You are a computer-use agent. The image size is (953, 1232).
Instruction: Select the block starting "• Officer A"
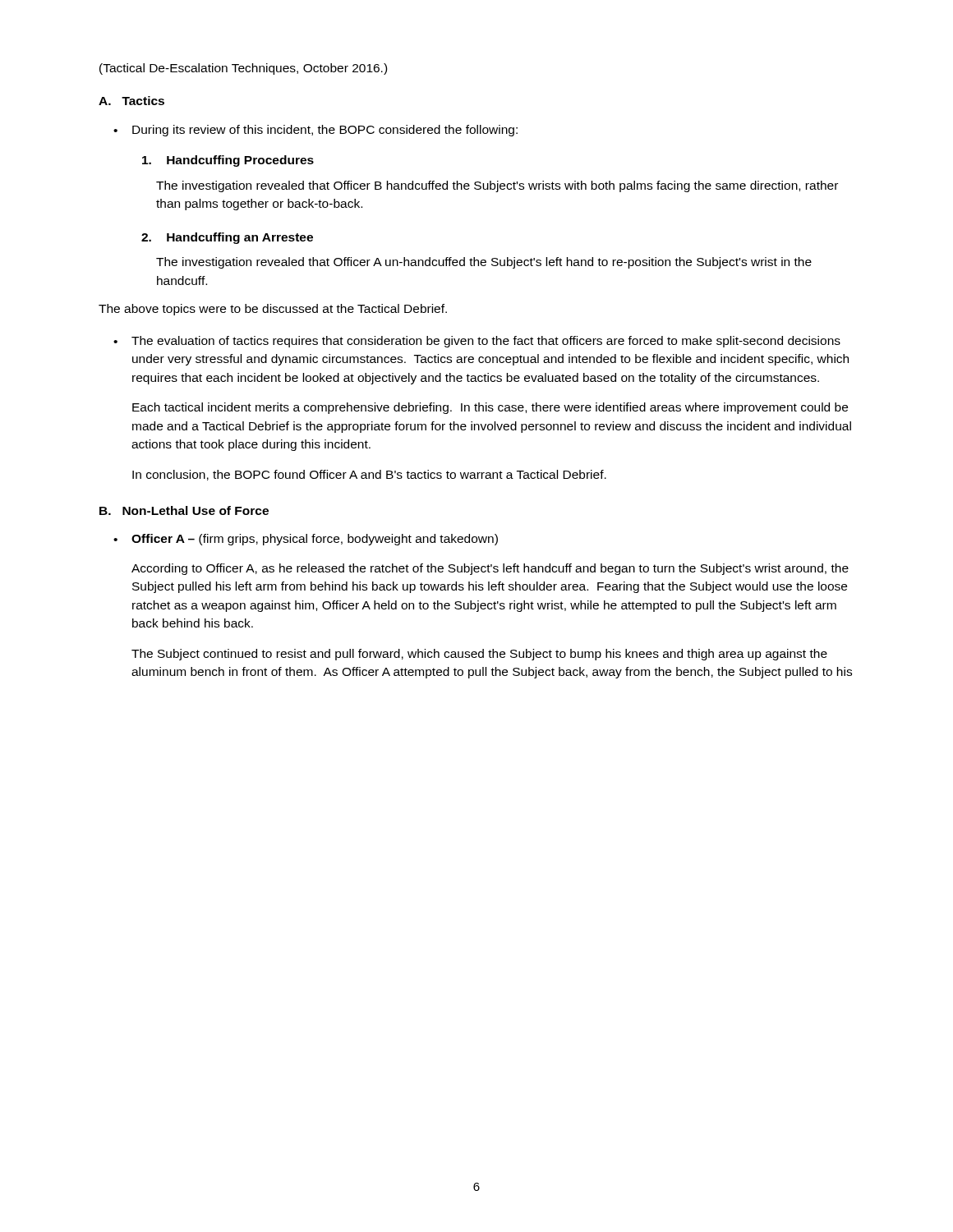click(x=306, y=540)
